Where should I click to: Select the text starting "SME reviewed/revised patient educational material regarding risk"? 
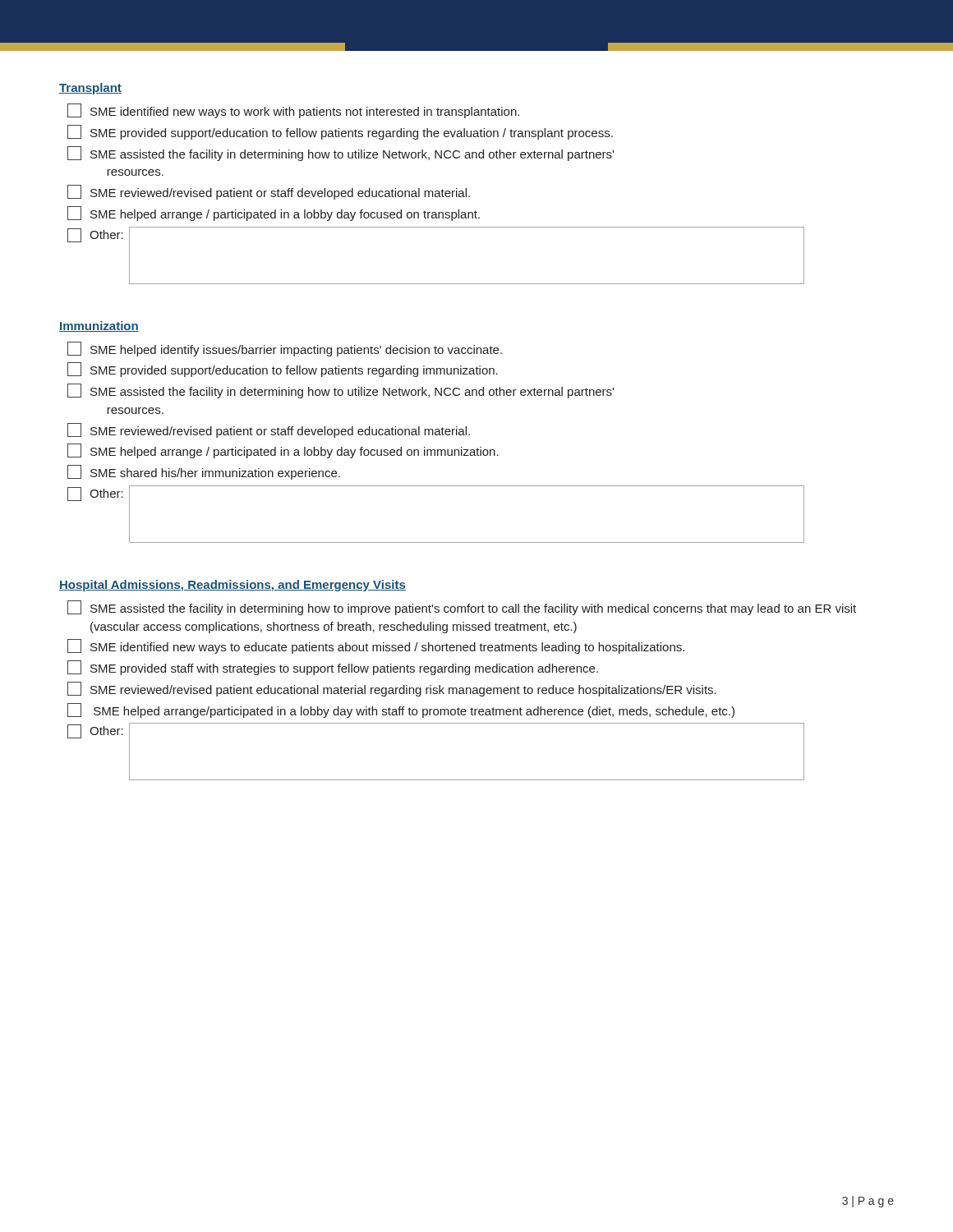point(481,690)
